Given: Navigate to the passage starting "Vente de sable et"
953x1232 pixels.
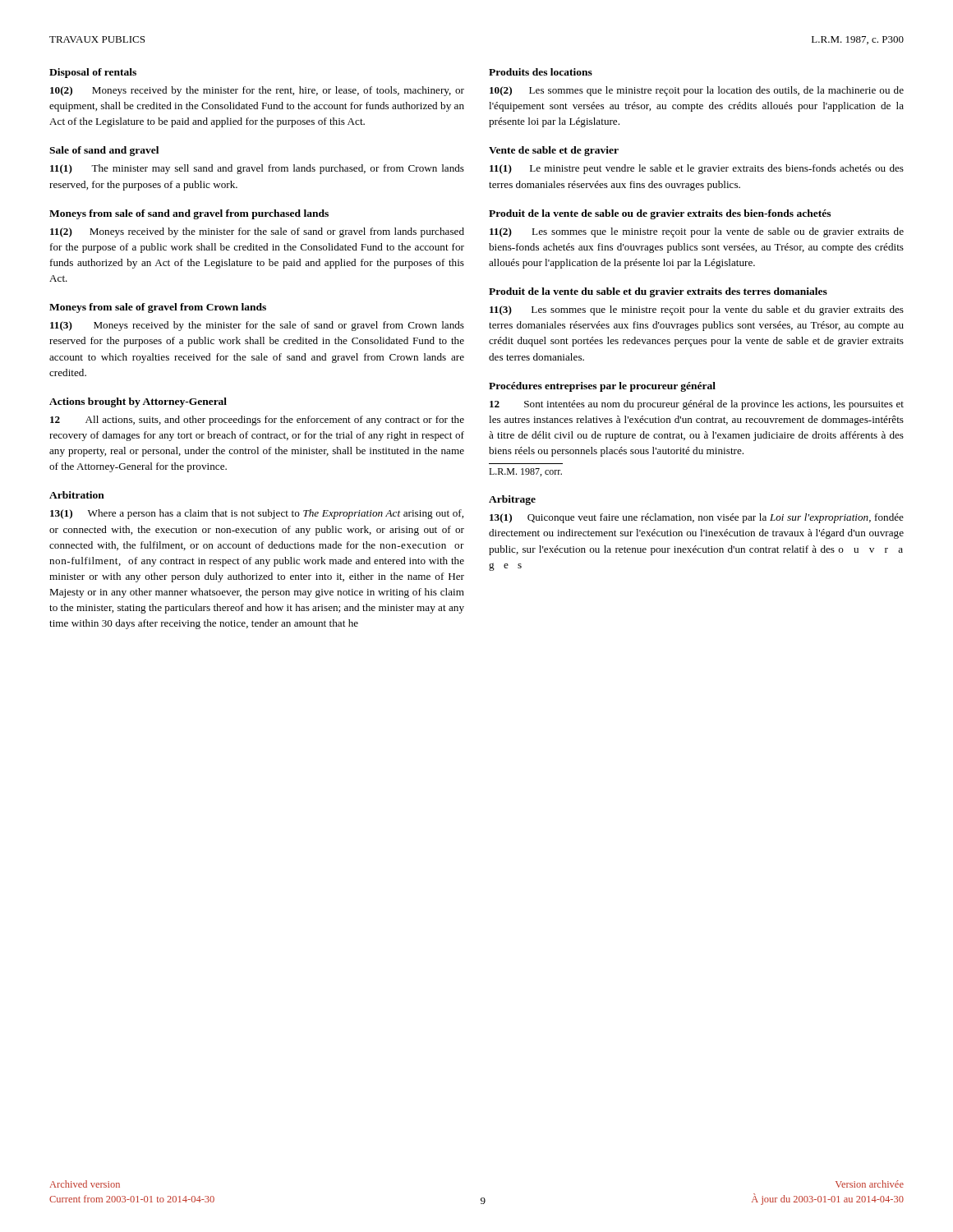Looking at the screenshot, I should (x=554, y=150).
